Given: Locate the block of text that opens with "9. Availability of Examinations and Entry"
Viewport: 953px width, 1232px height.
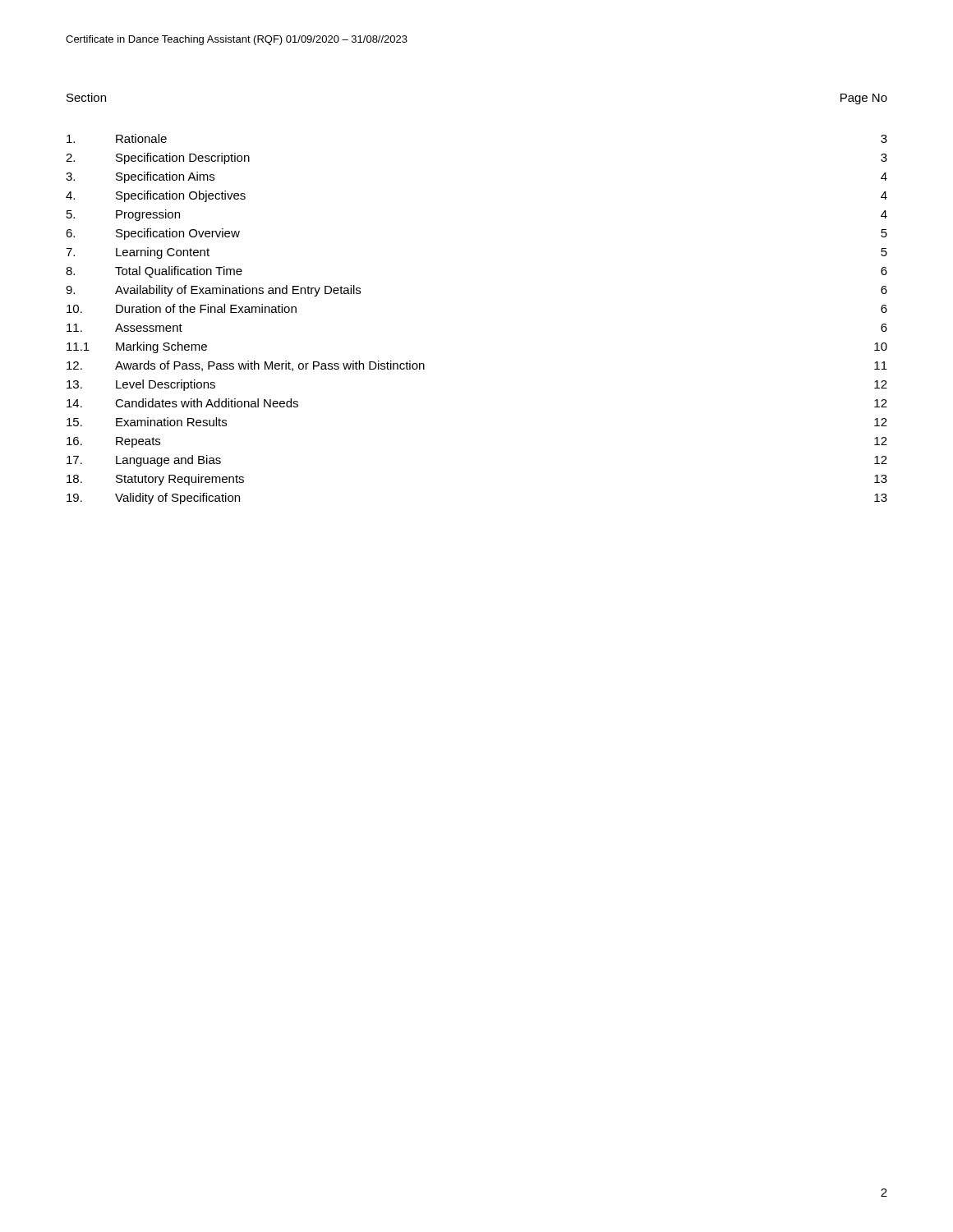Looking at the screenshot, I should click(236, 290).
